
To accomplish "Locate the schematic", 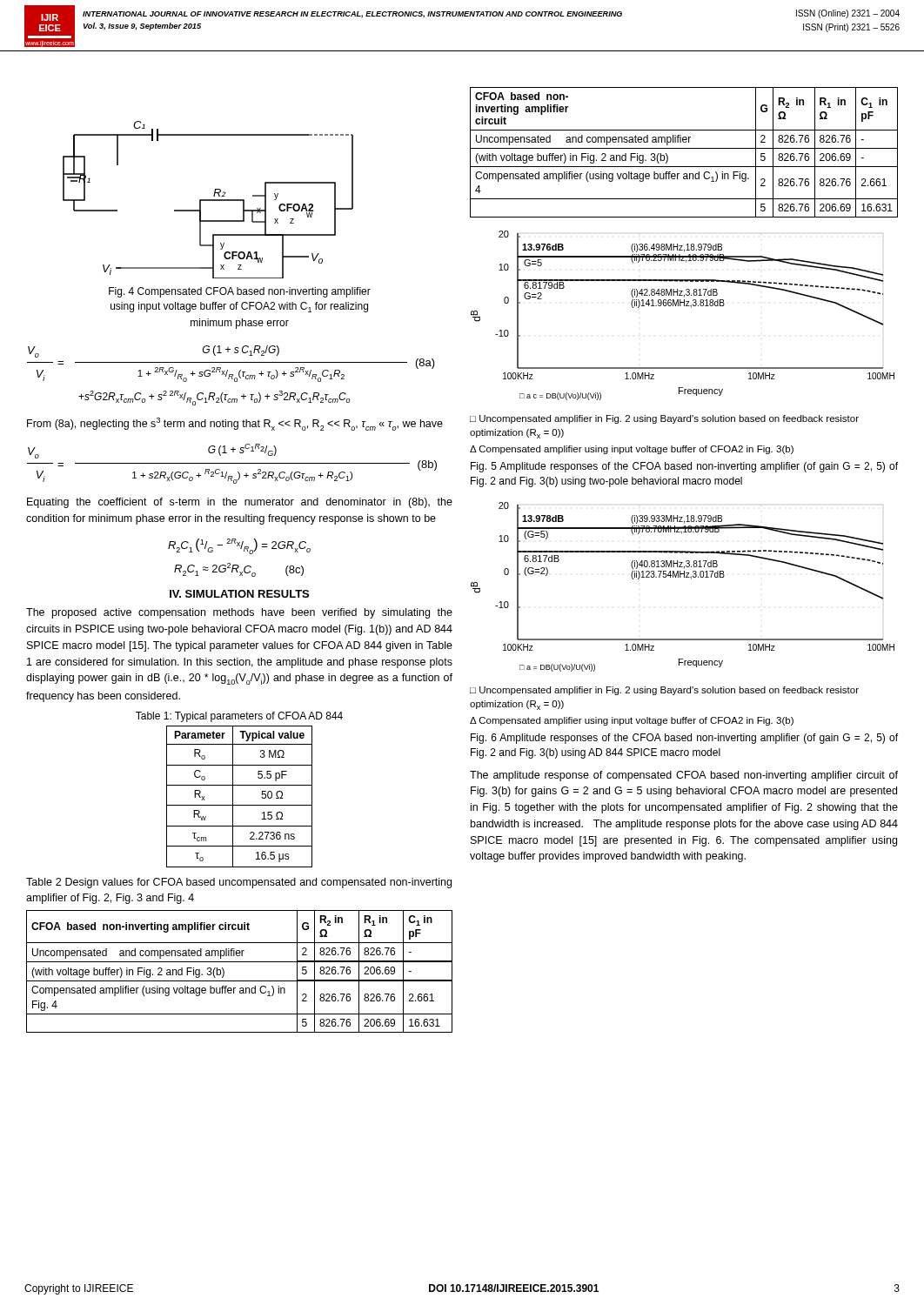I will click(239, 184).
